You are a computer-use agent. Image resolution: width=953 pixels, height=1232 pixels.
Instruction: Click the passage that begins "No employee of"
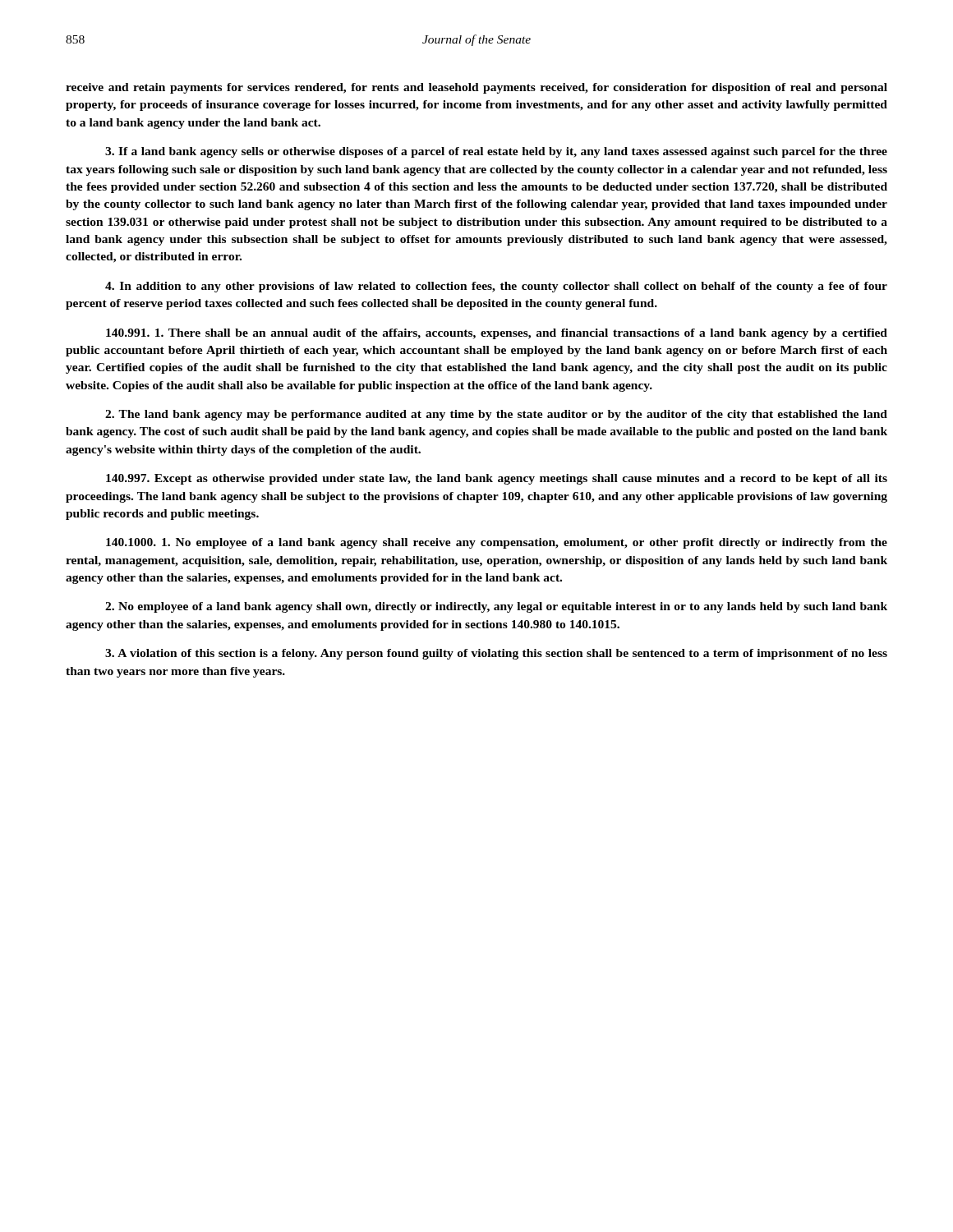pyautogui.click(x=476, y=615)
